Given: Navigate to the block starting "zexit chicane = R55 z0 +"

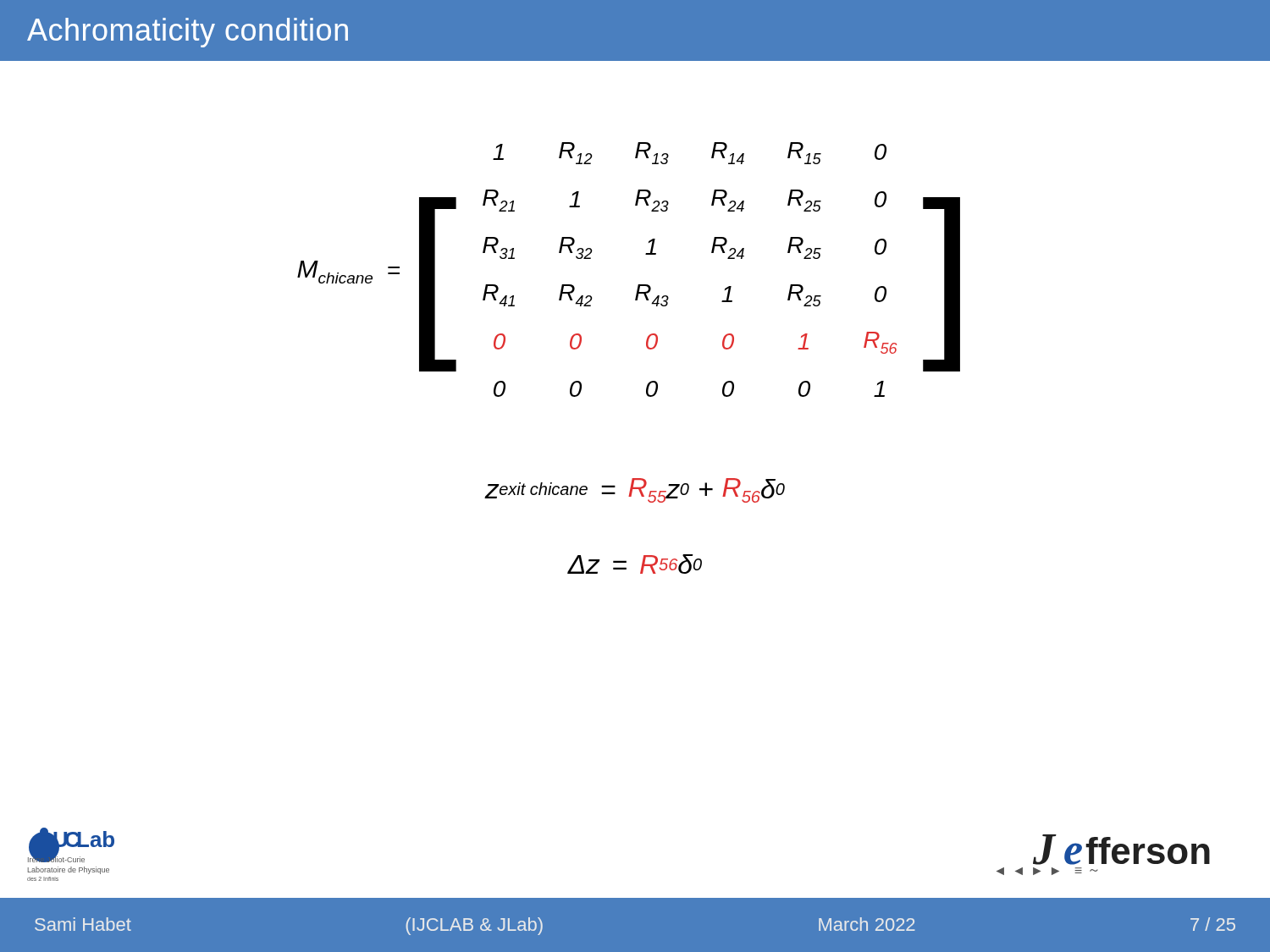Looking at the screenshot, I should (x=635, y=490).
